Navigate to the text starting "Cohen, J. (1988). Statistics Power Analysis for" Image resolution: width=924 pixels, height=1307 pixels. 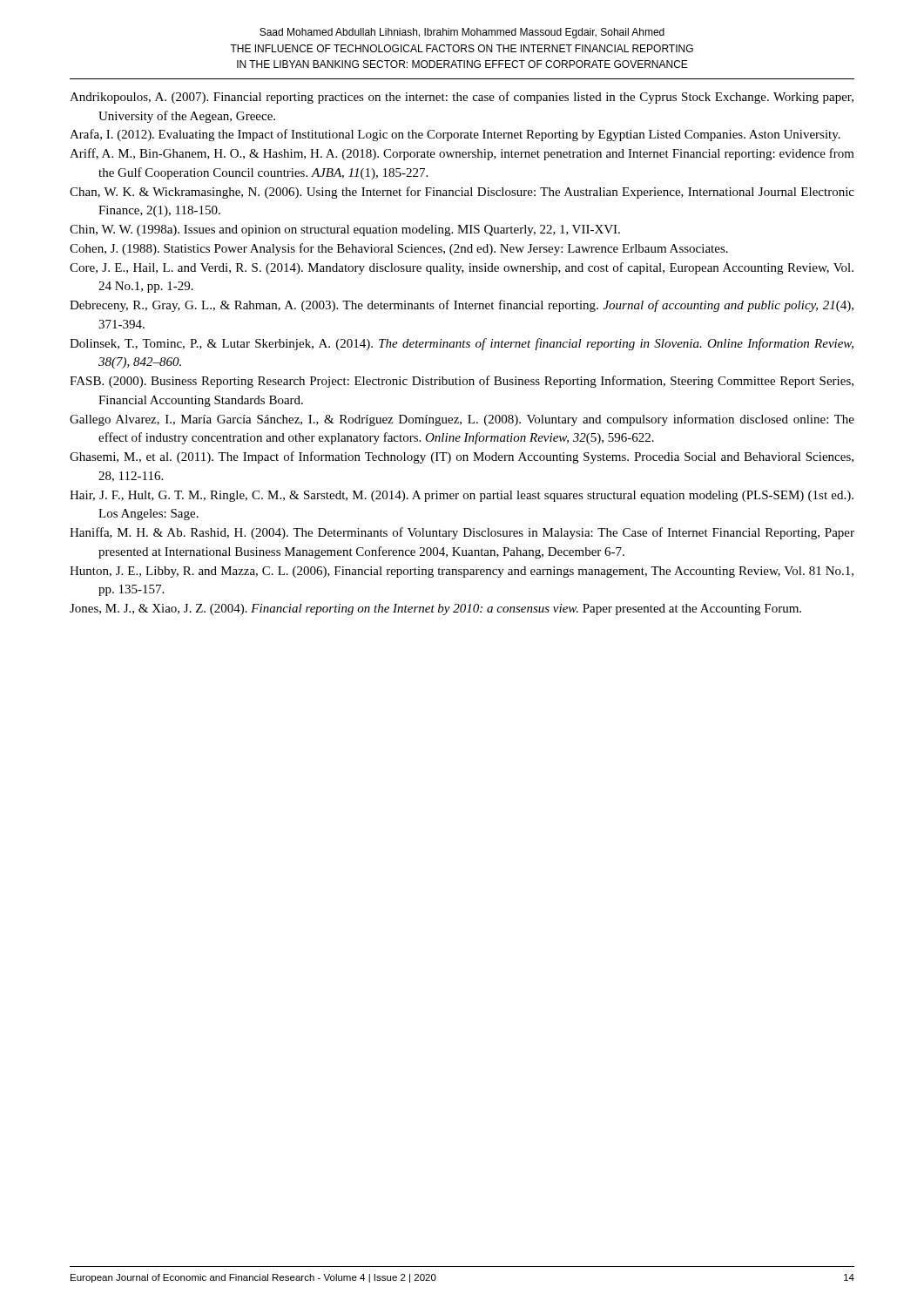point(462,249)
